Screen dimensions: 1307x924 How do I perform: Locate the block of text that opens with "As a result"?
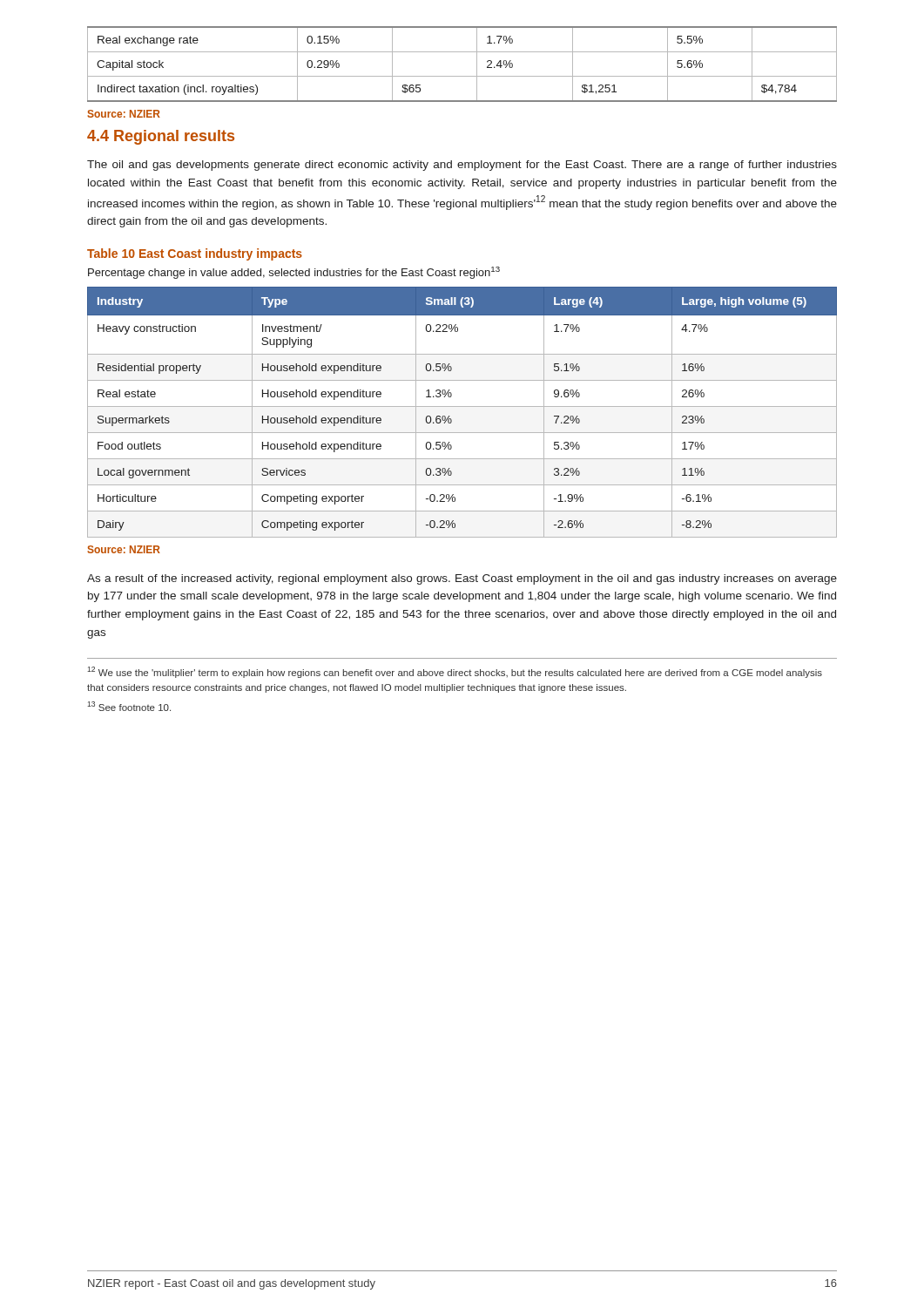click(x=462, y=606)
